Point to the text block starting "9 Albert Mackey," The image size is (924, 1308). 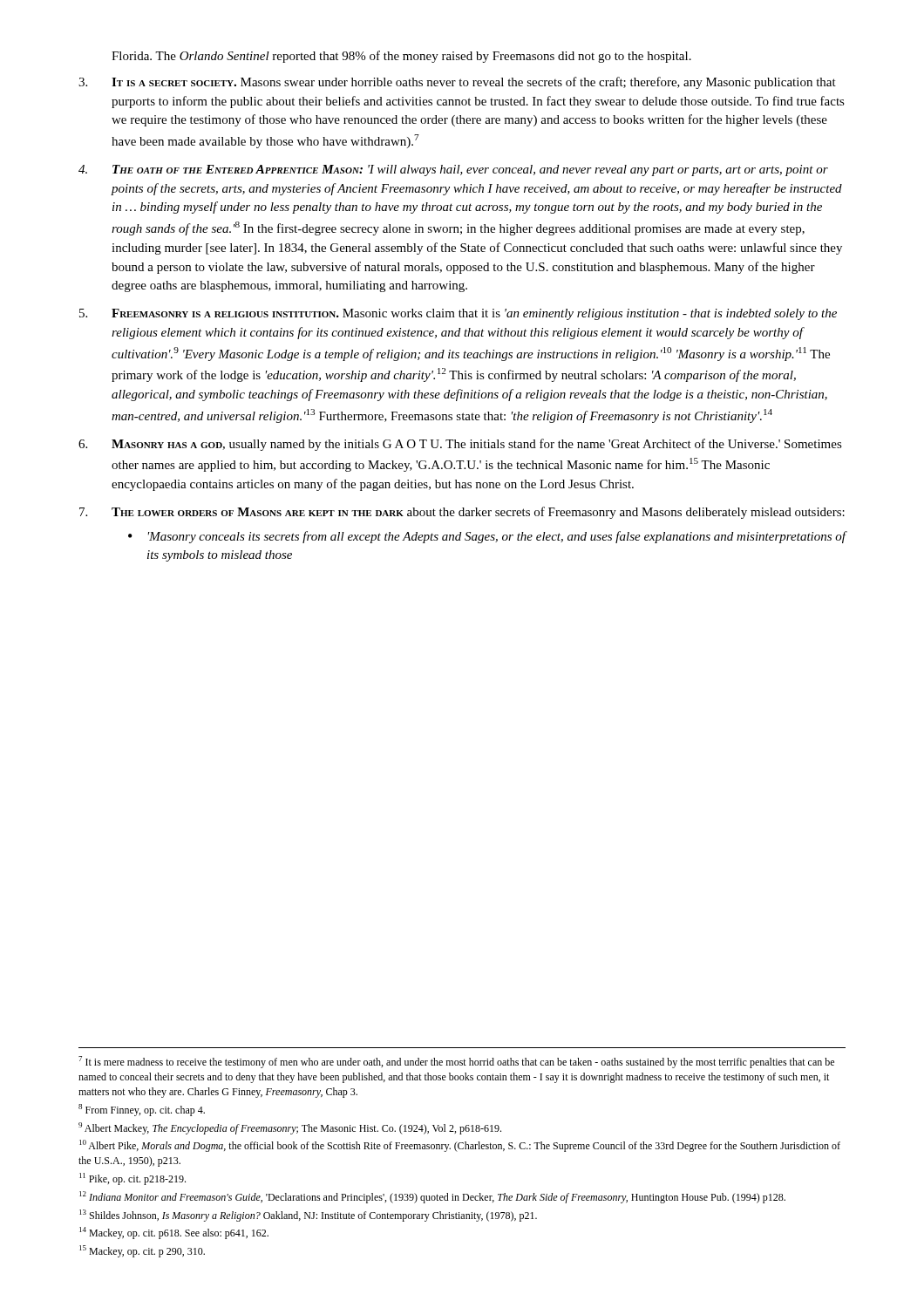pos(462,1128)
